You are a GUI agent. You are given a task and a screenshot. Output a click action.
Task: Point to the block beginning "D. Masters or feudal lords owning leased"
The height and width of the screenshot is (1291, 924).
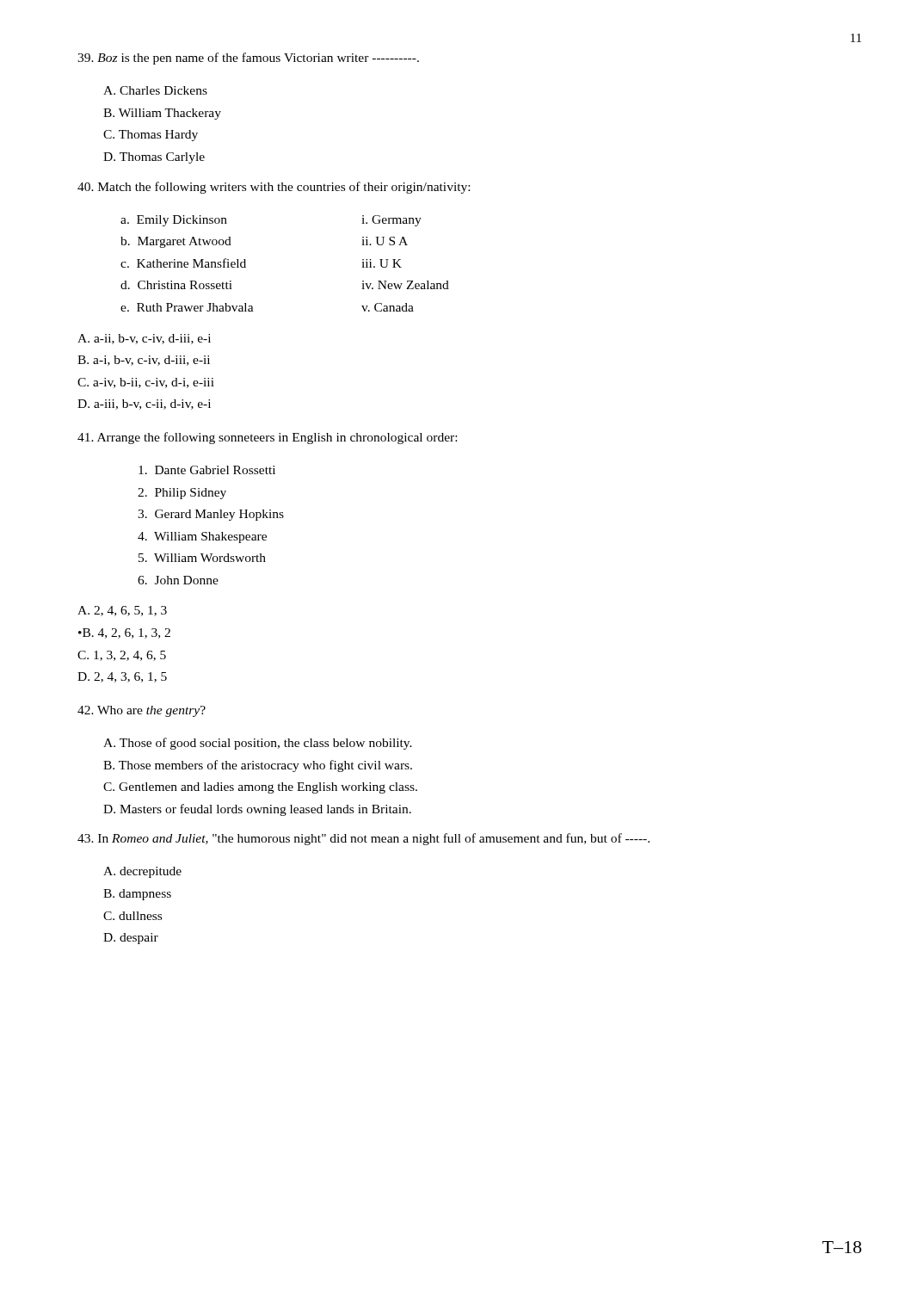257,808
